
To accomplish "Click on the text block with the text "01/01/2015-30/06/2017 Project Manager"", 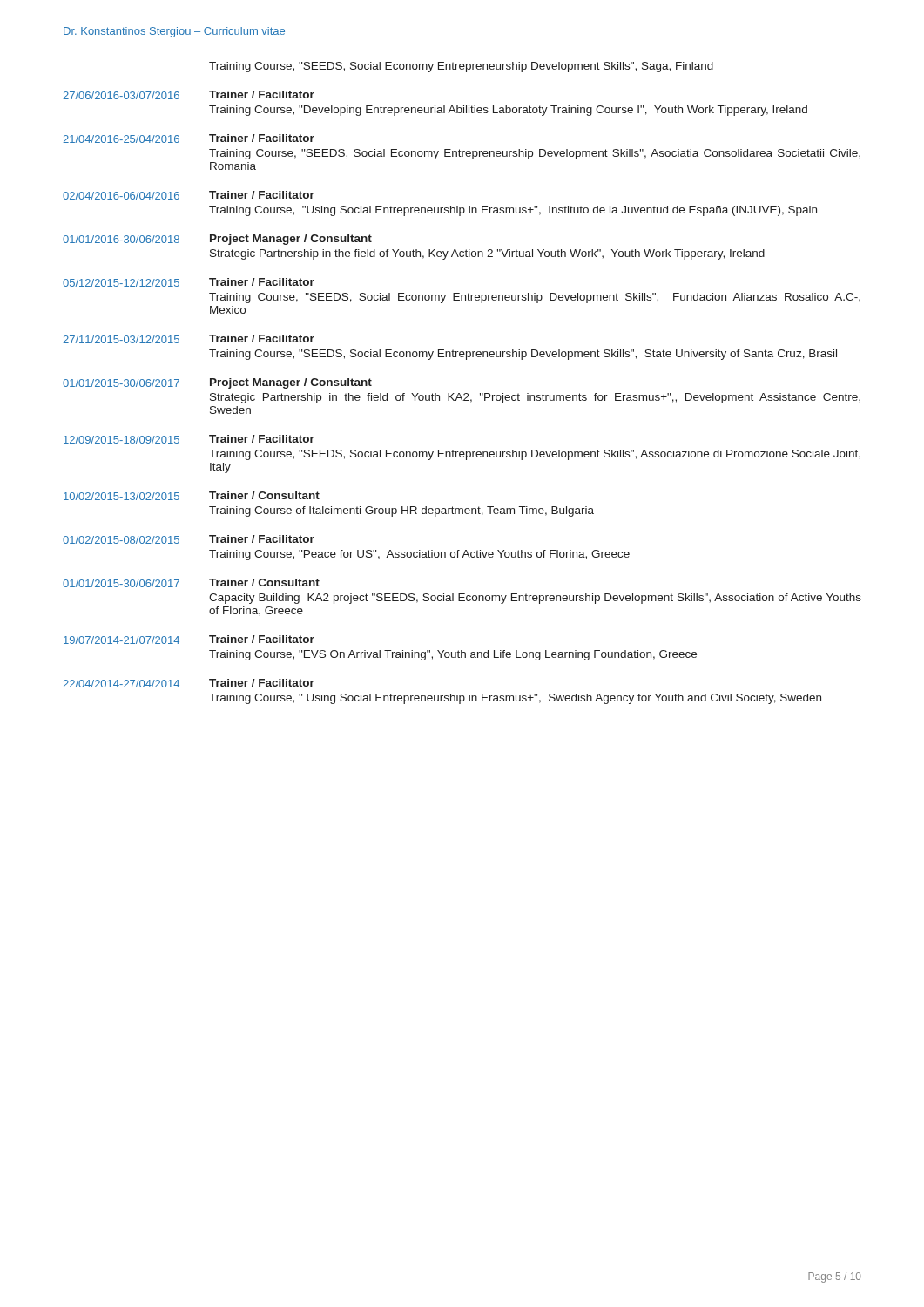I will pyautogui.click(x=462, y=396).
